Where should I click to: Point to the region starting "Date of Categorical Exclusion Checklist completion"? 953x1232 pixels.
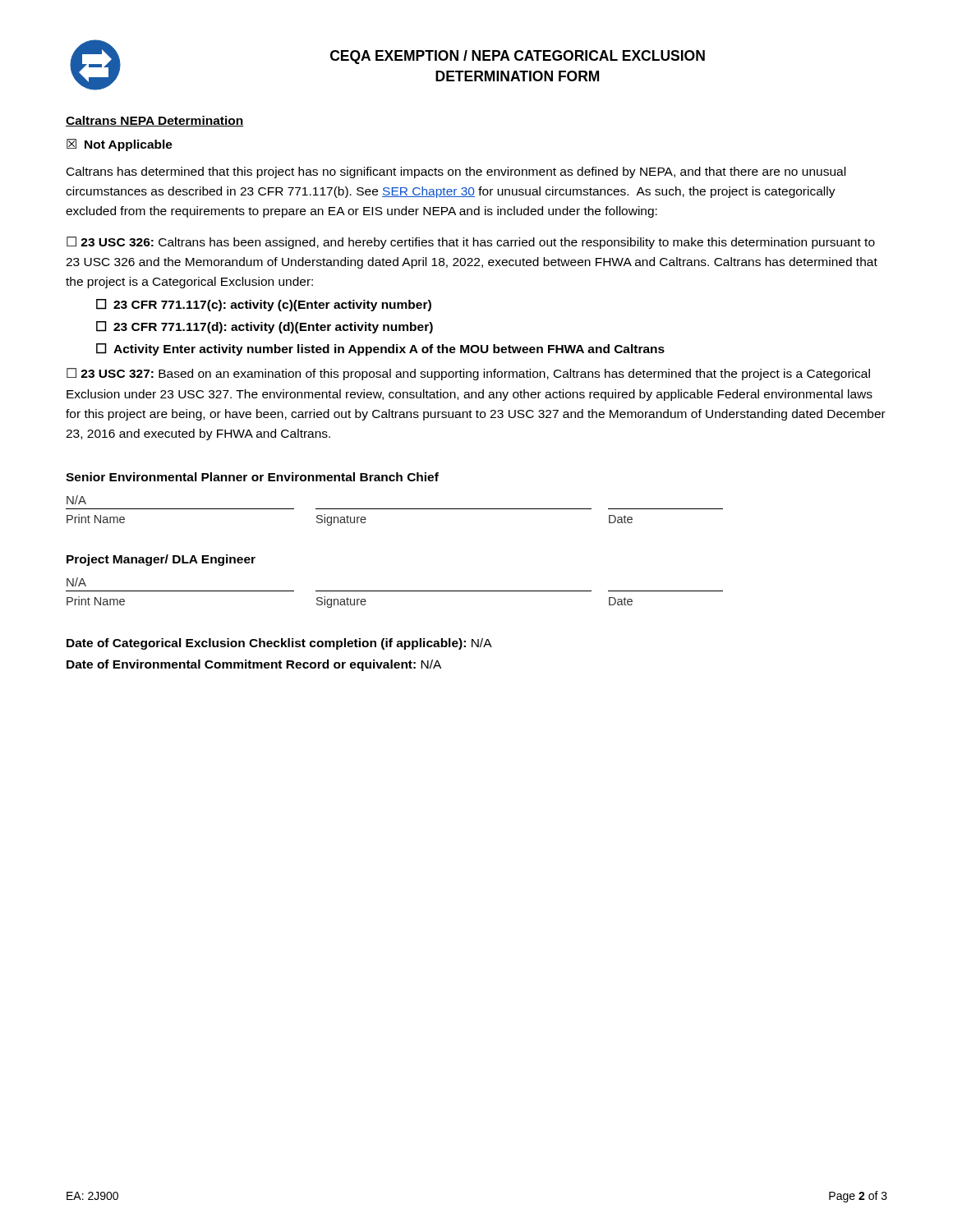(x=279, y=653)
